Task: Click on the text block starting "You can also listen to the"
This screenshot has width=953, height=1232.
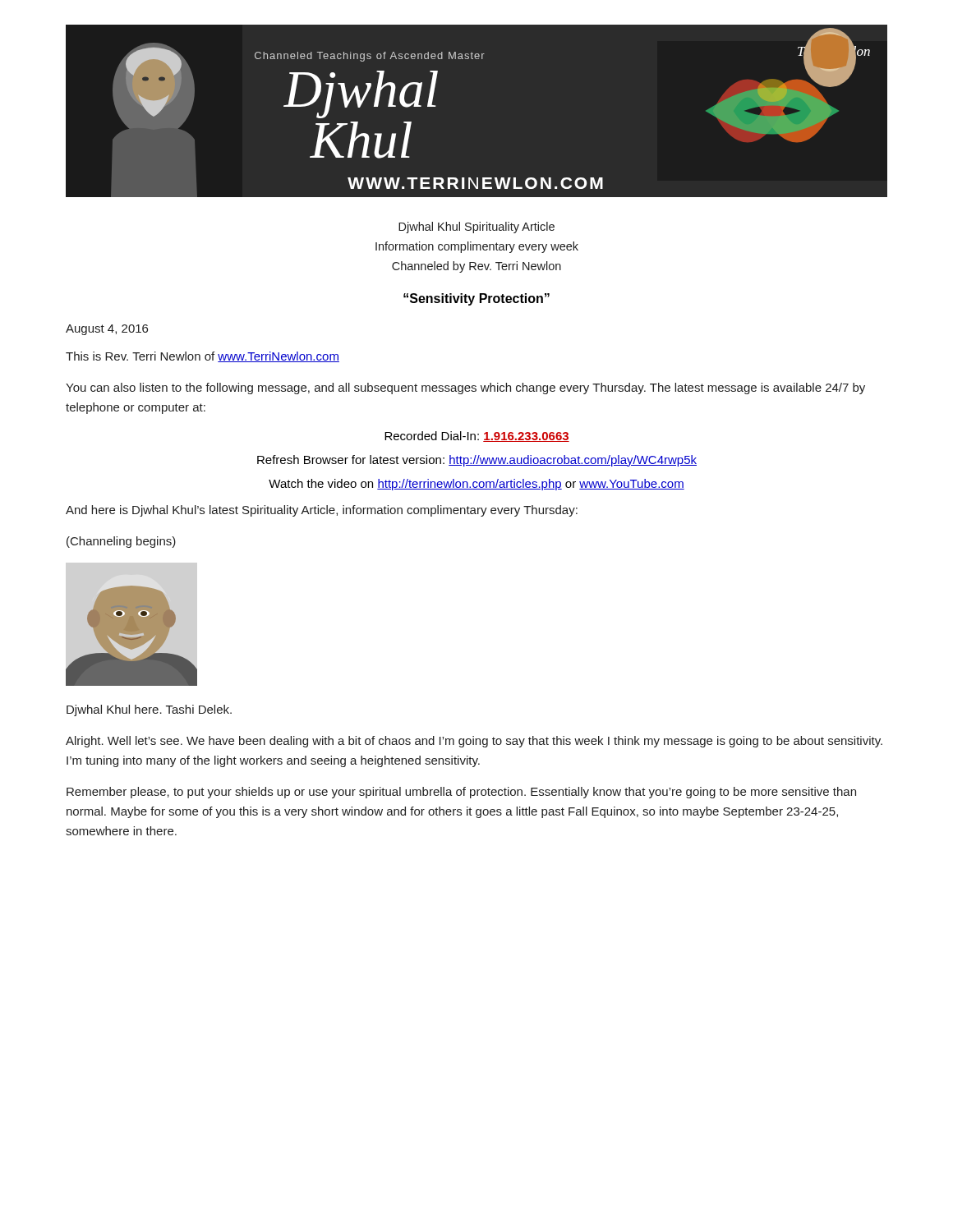Action: tap(466, 397)
